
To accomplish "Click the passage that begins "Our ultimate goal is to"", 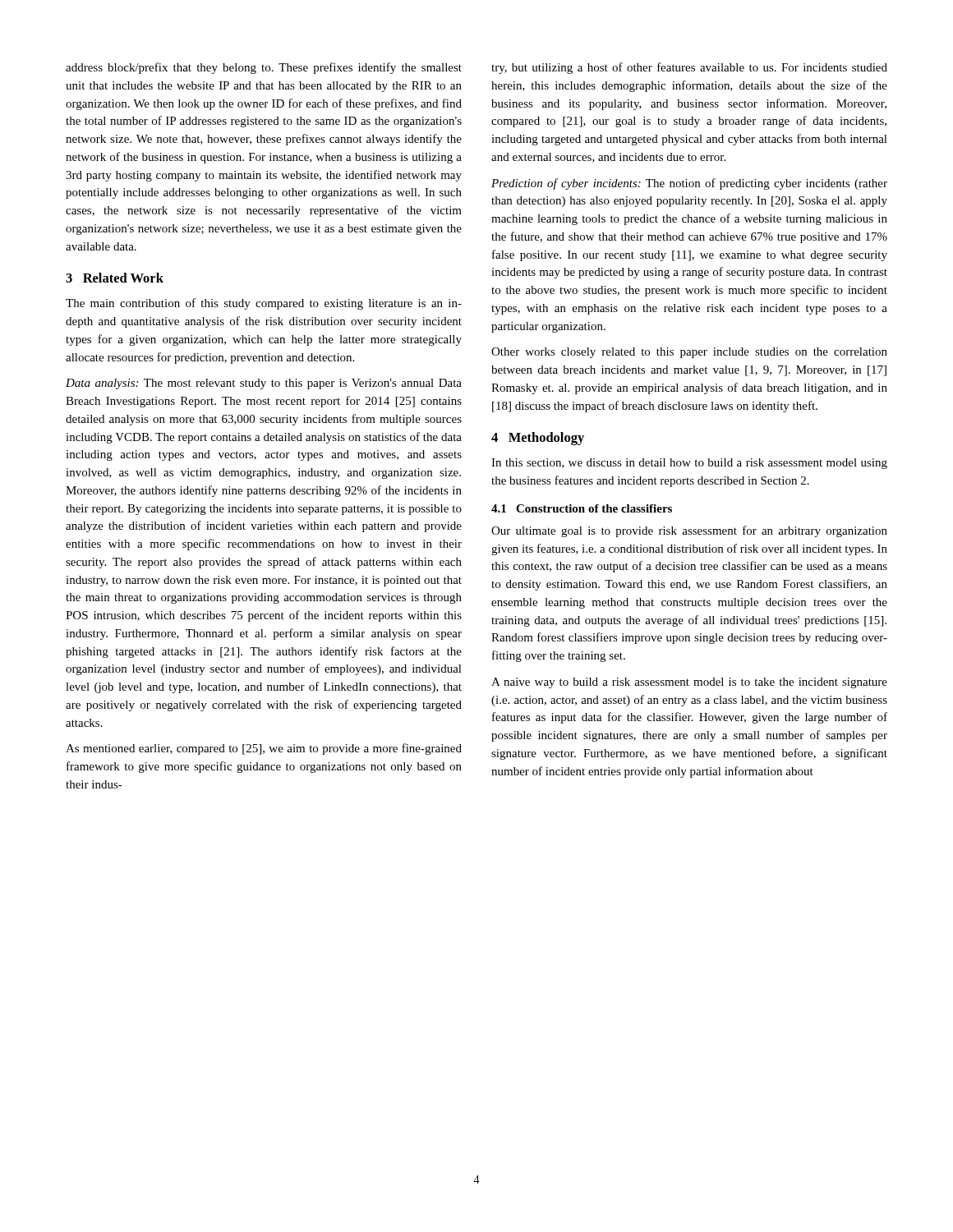I will pos(689,651).
